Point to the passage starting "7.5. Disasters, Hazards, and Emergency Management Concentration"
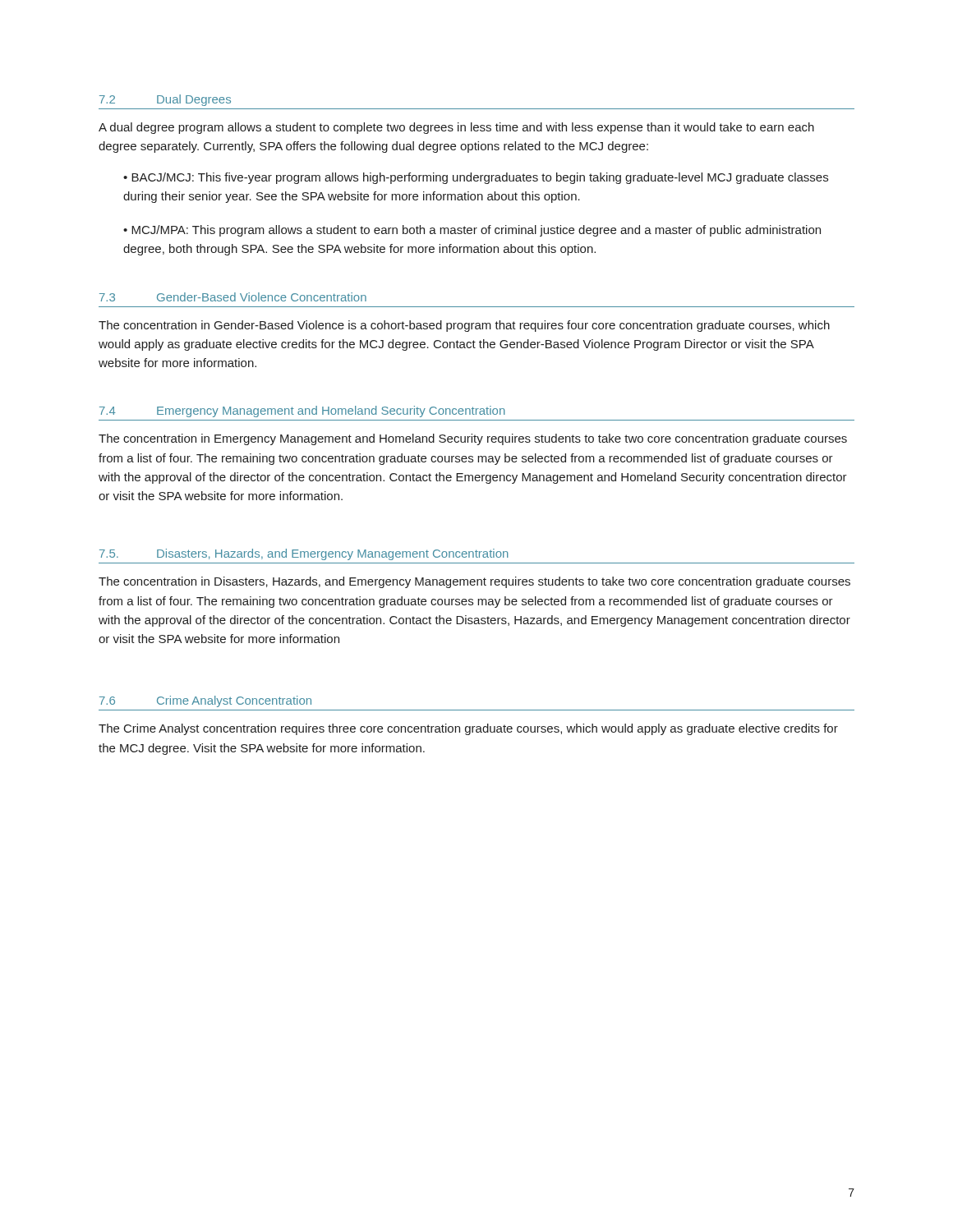Viewport: 953px width, 1232px height. pyautogui.click(x=304, y=553)
